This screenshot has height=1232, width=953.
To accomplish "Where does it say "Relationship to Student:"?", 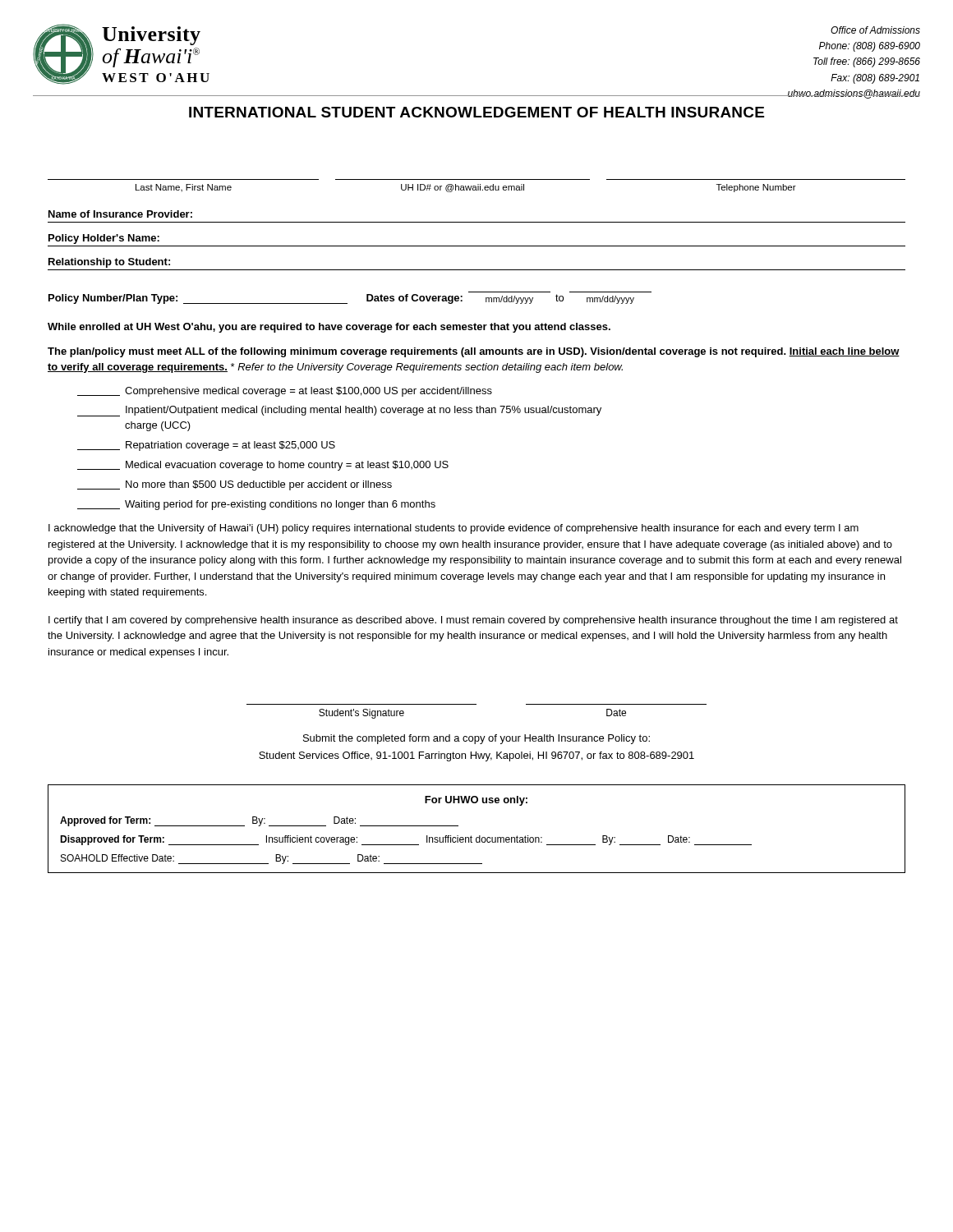I will pyautogui.click(x=476, y=261).
